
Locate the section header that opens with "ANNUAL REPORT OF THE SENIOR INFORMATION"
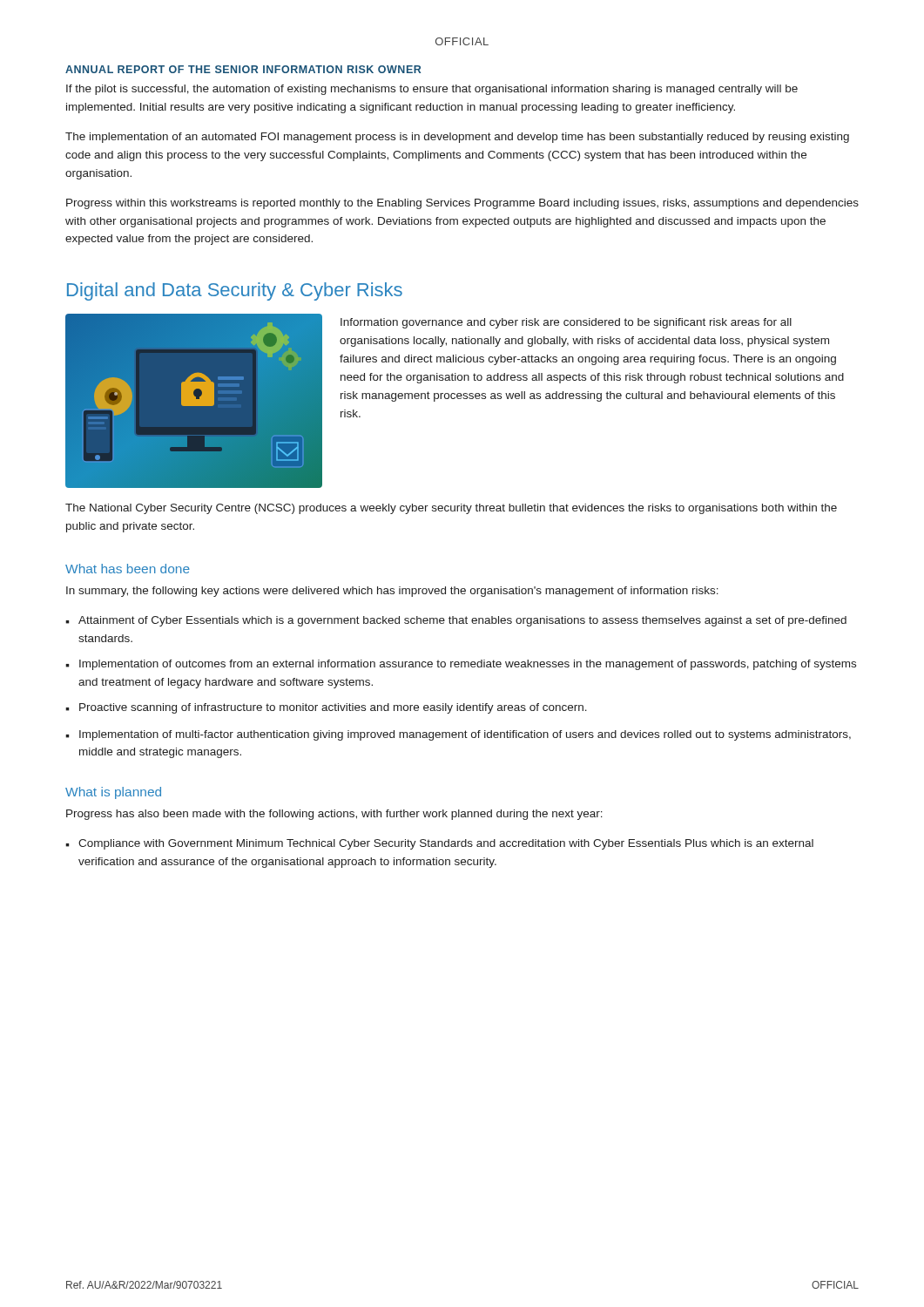244,70
